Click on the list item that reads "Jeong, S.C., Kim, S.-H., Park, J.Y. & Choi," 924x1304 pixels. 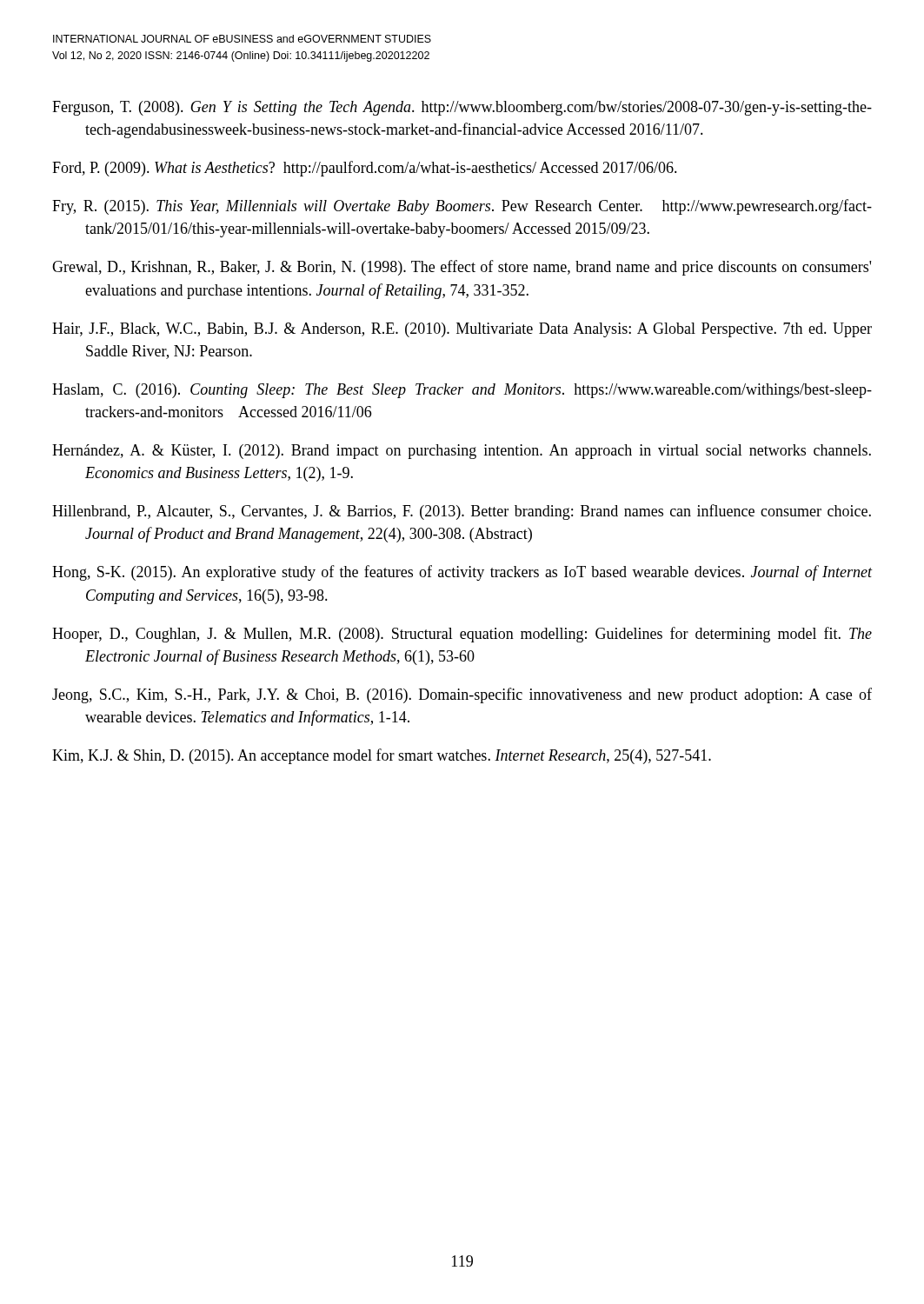point(462,706)
